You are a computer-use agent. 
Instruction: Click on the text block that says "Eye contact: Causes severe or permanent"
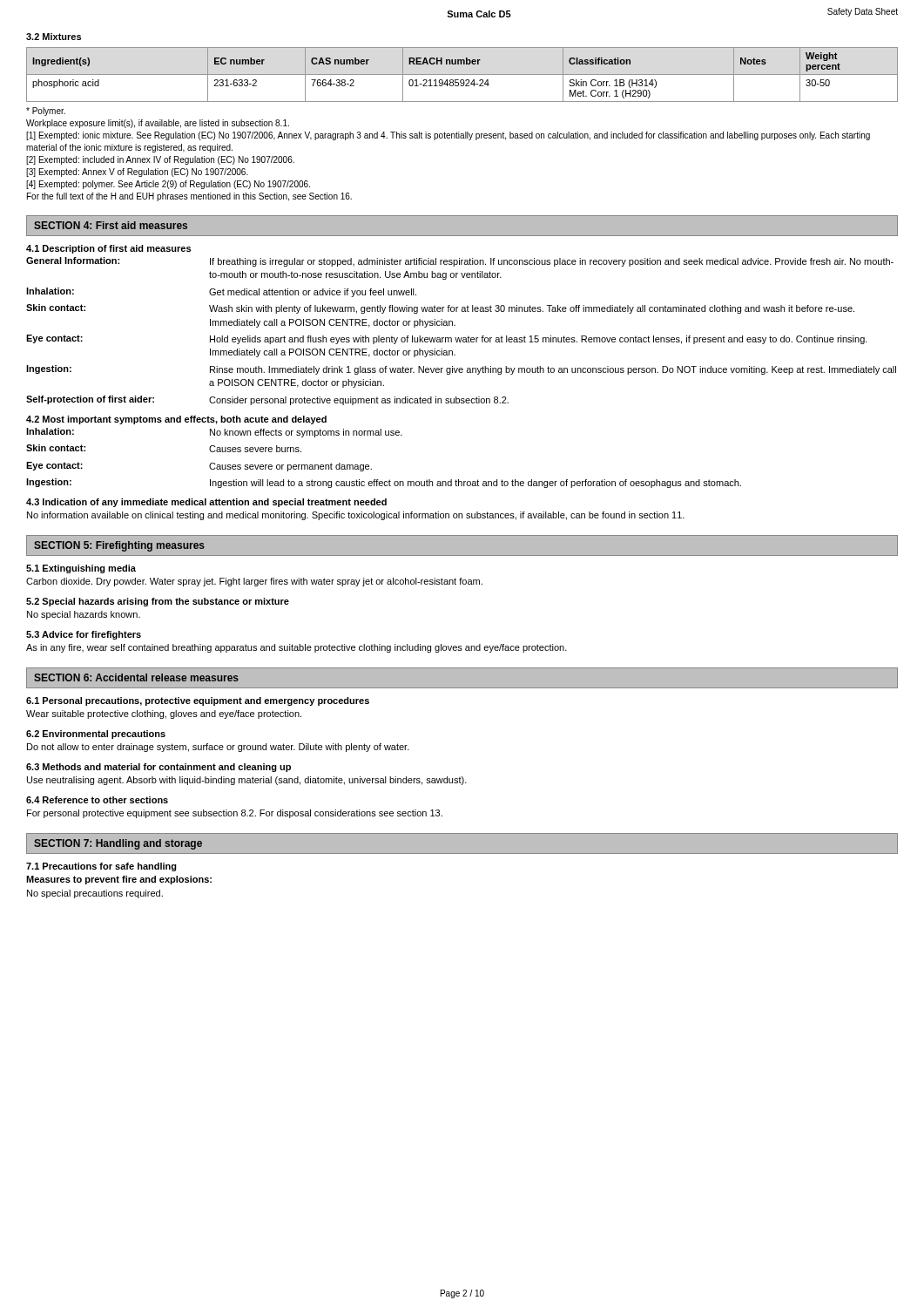point(52,467)
